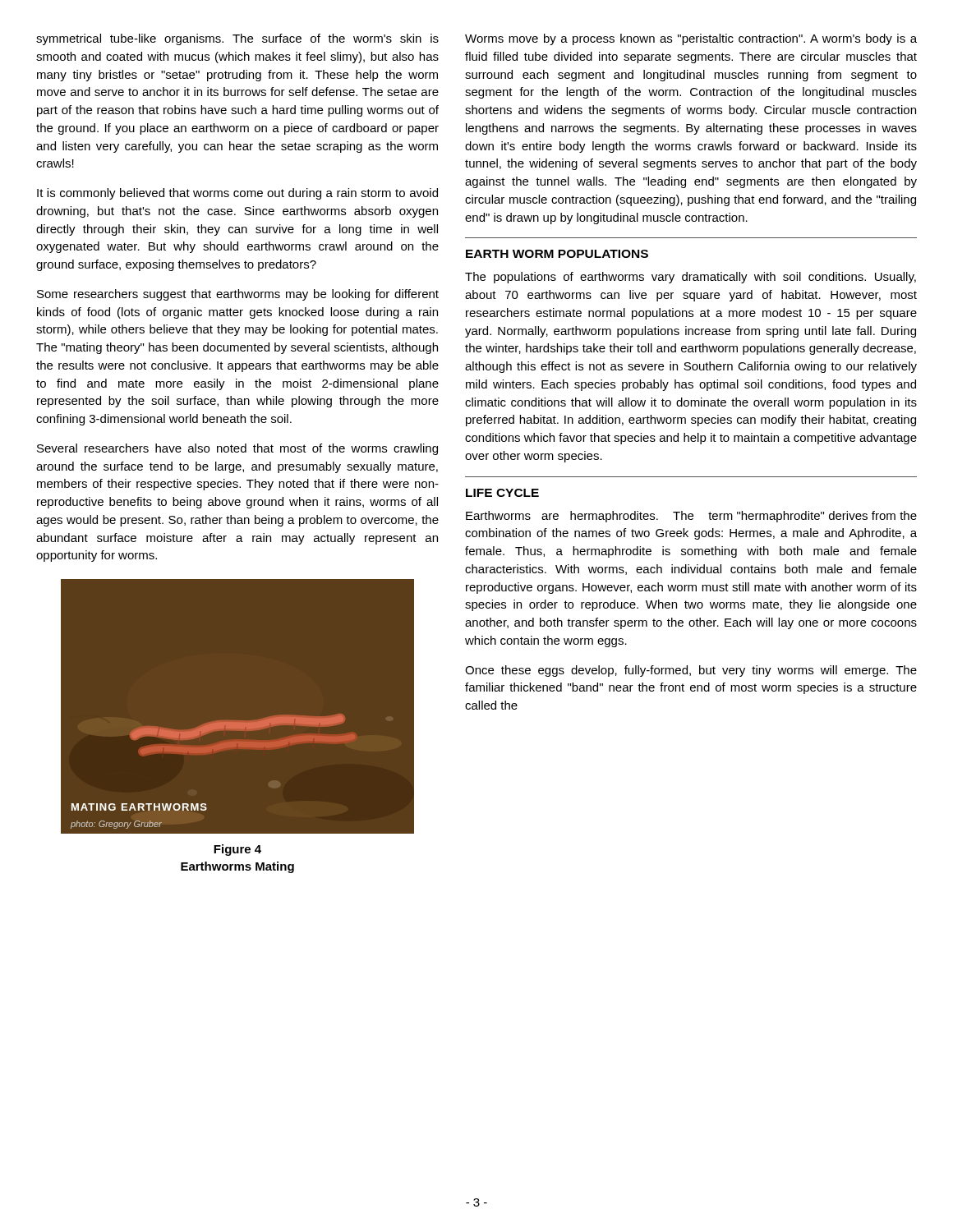This screenshot has height=1232, width=953.
Task: Find the passage starting "It is commonly believed that worms"
Action: click(x=237, y=228)
